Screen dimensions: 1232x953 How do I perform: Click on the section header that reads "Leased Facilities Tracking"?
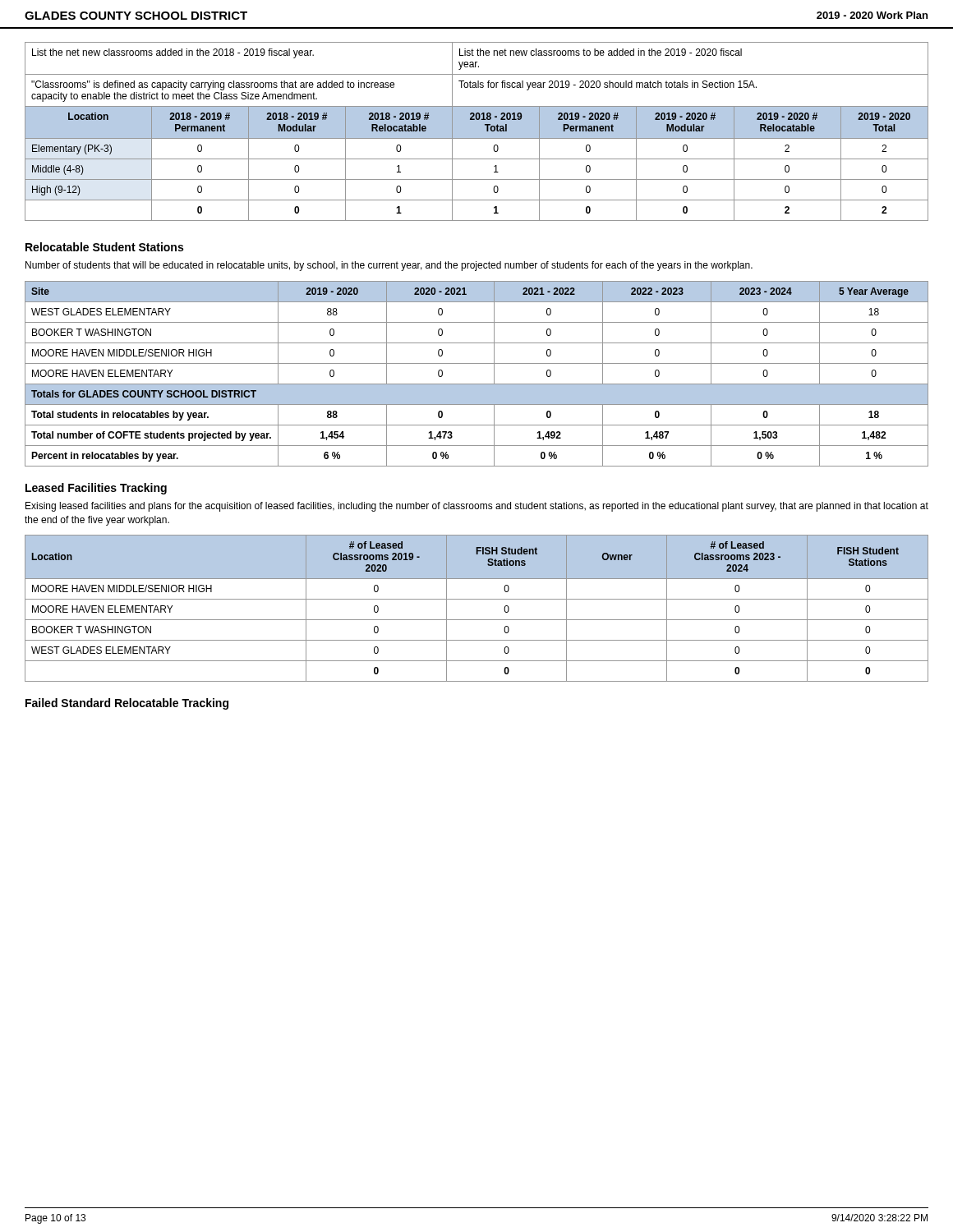tap(96, 488)
